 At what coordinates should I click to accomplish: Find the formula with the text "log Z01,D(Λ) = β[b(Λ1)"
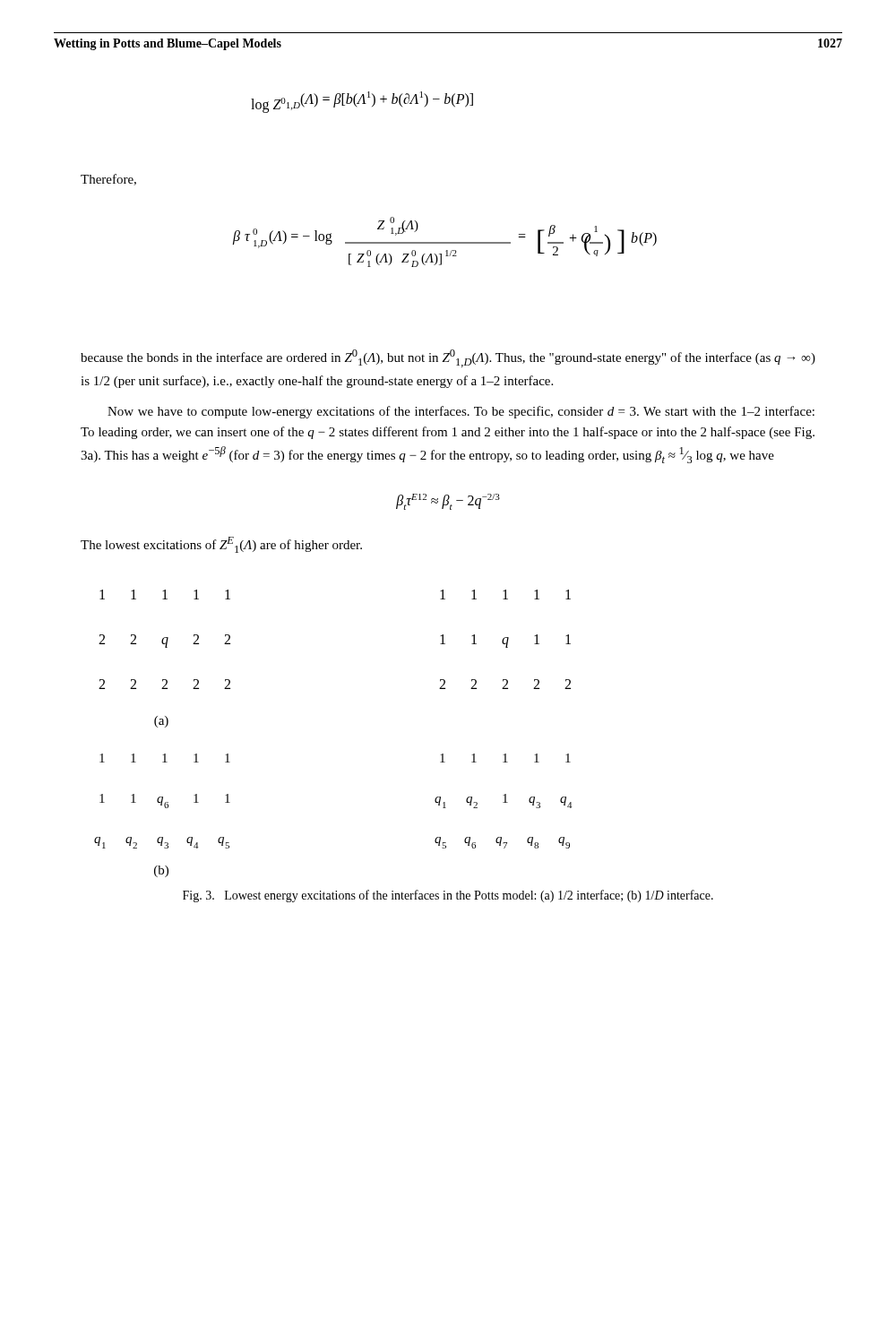coord(362,102)
